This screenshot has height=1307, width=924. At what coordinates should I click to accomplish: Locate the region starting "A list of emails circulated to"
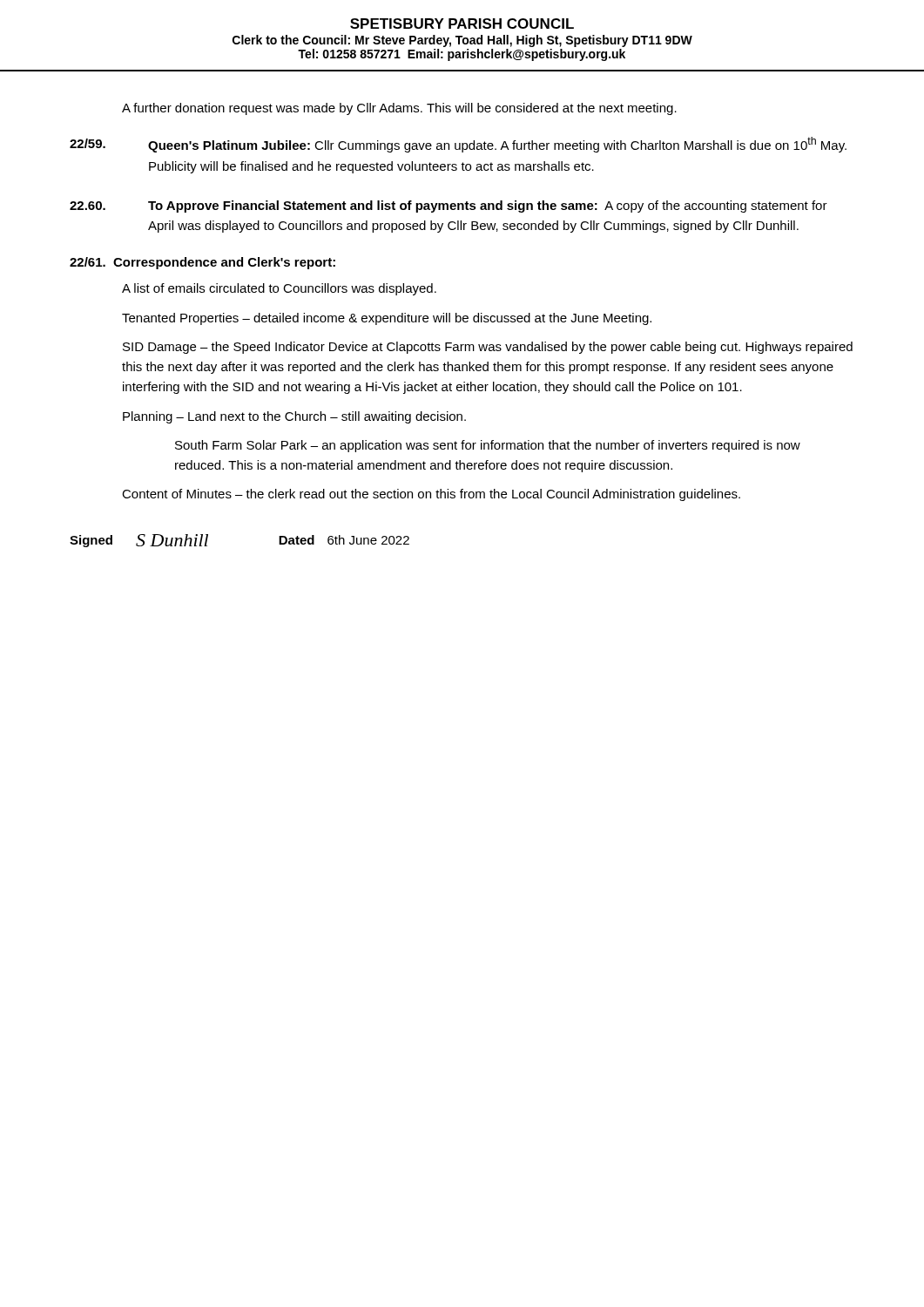(x=280, y=288)
